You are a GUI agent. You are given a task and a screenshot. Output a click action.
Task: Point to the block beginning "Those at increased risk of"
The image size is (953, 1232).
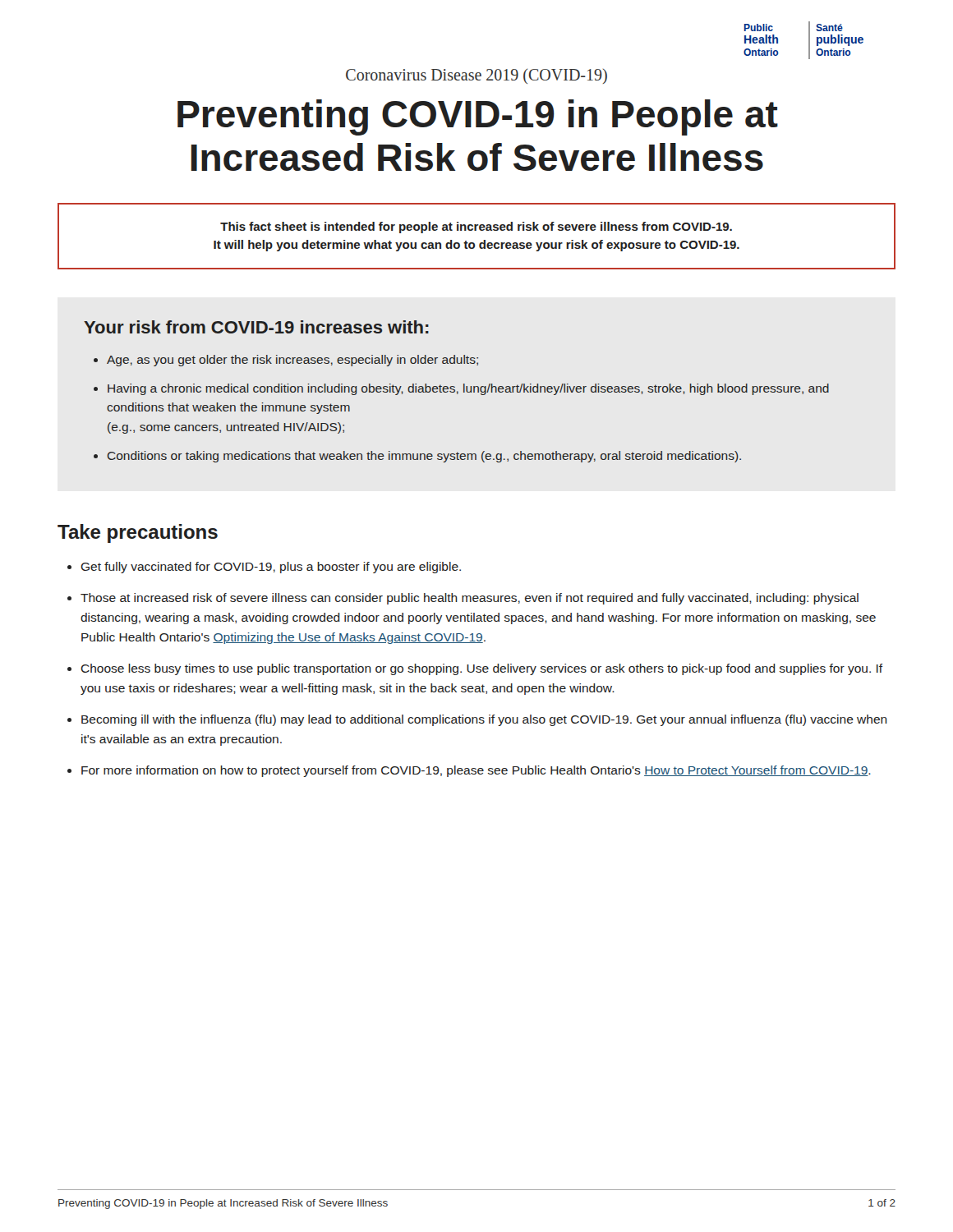click(478, 617)
